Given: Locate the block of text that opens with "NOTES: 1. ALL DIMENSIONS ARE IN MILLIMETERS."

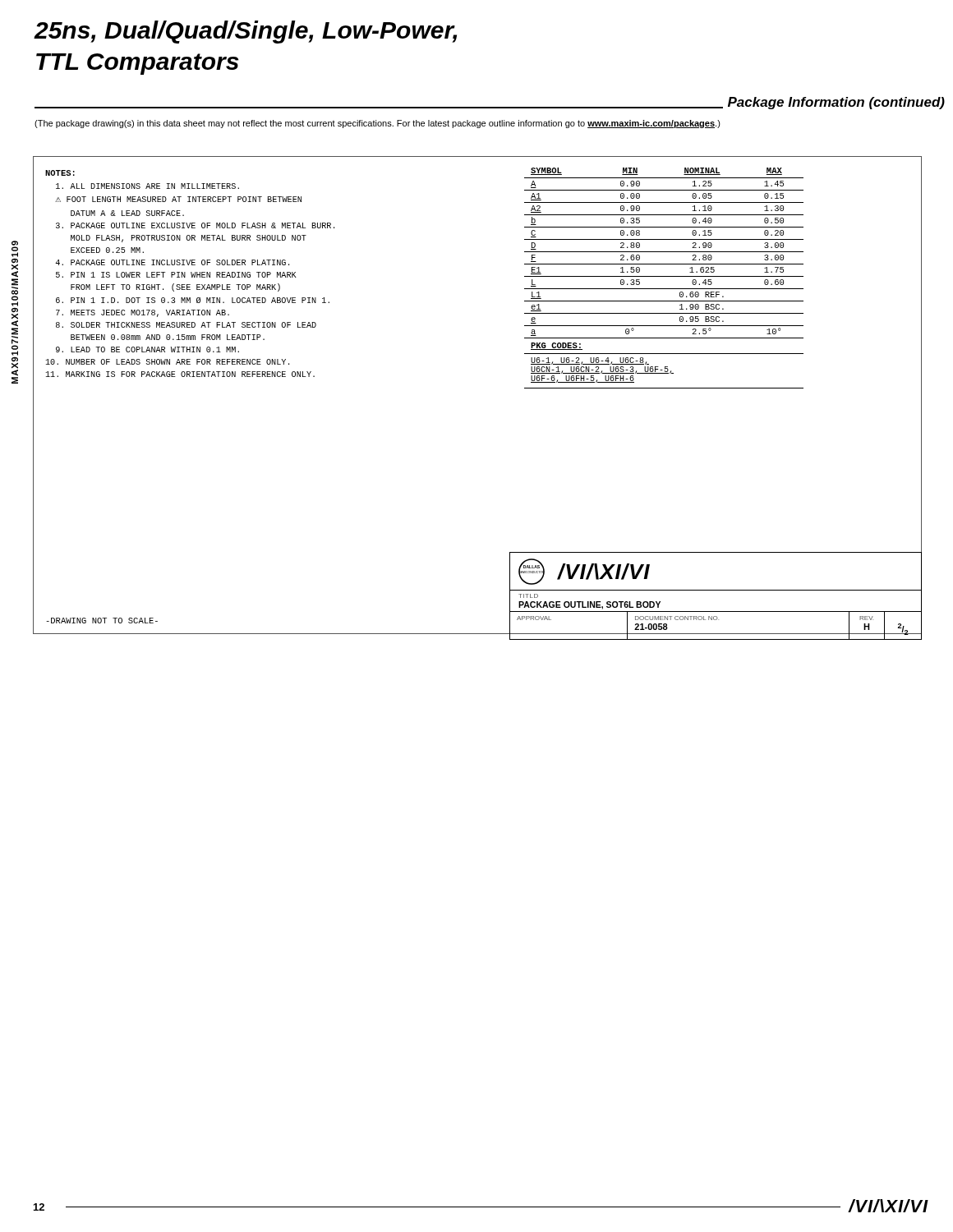Looking at the screenshot, I should click(x=273, y=275).
